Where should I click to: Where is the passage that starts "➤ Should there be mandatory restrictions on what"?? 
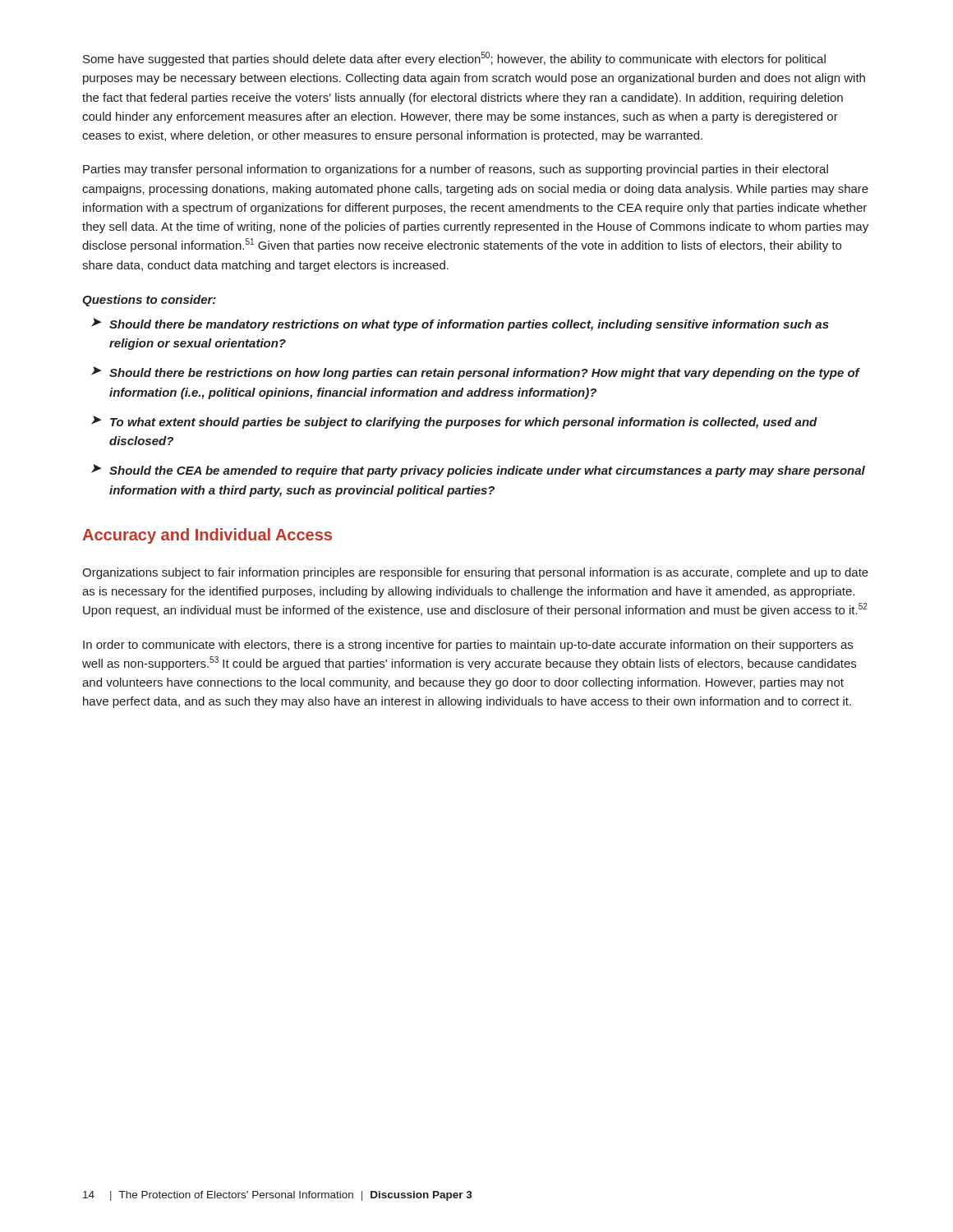481,334
